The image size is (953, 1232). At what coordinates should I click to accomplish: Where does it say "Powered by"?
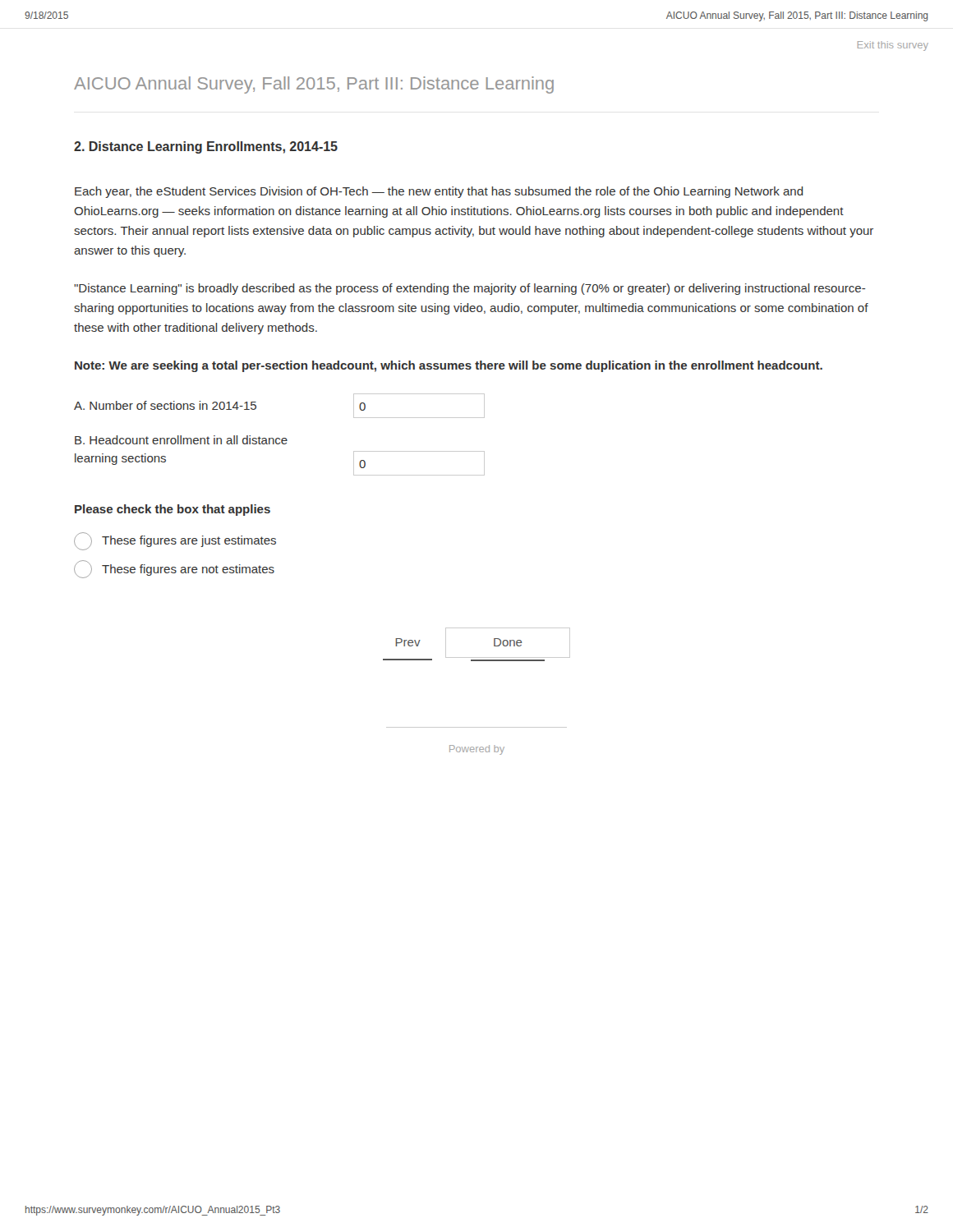pyautogui.click(x=476, y=748)
